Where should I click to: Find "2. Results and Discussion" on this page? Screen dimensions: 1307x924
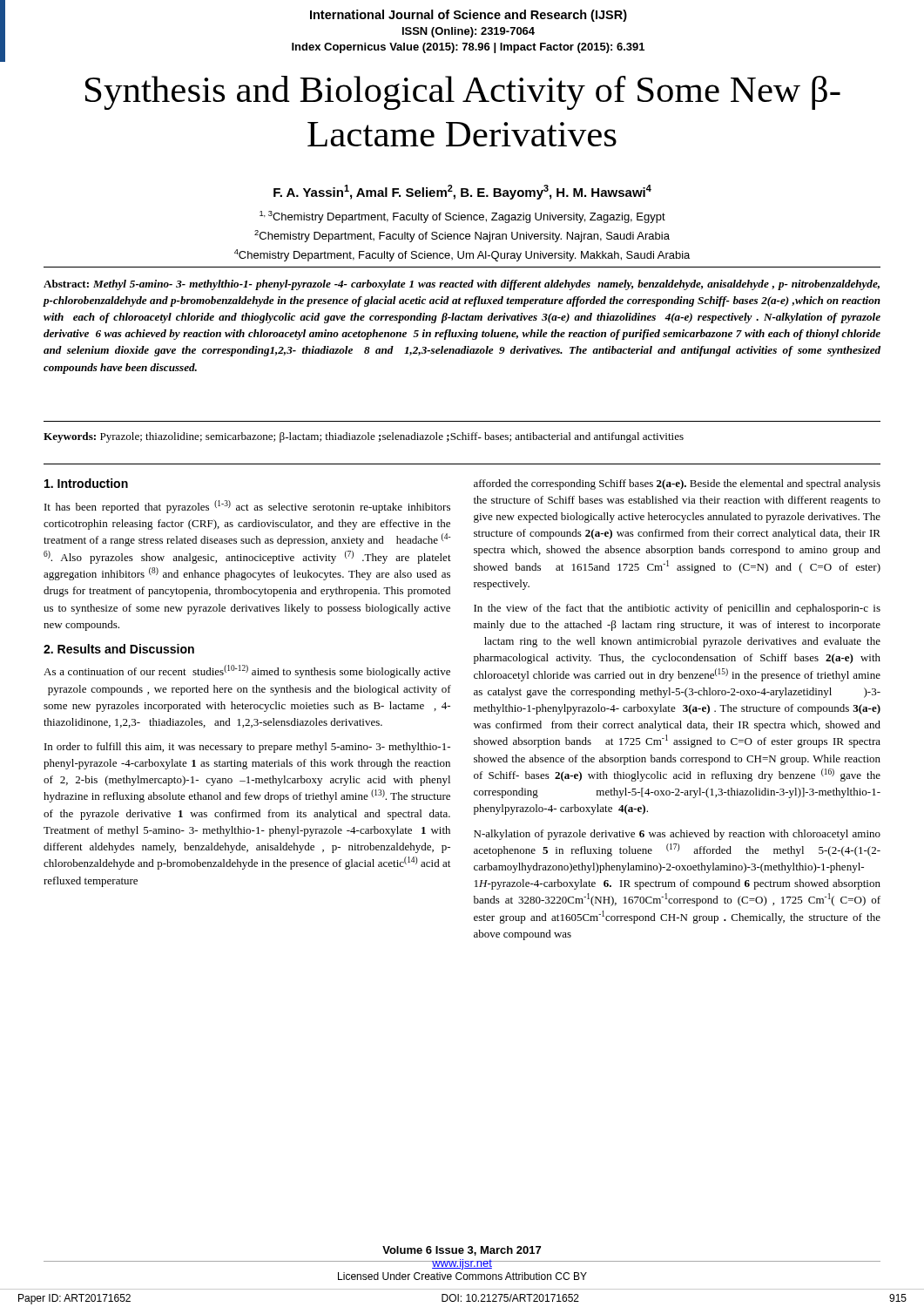point(119,649)
